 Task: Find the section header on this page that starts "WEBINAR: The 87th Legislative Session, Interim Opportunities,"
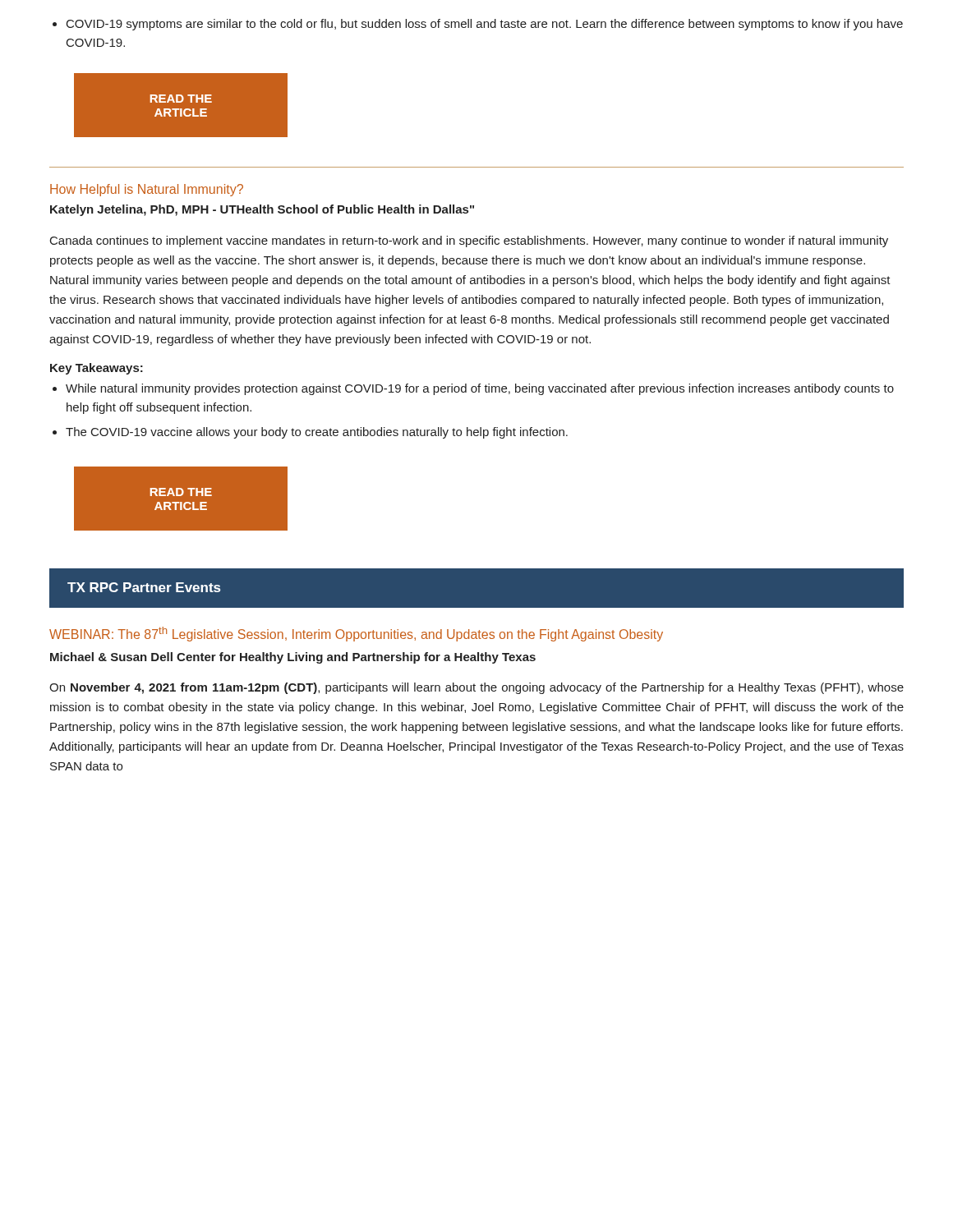[x=476, y=633]
